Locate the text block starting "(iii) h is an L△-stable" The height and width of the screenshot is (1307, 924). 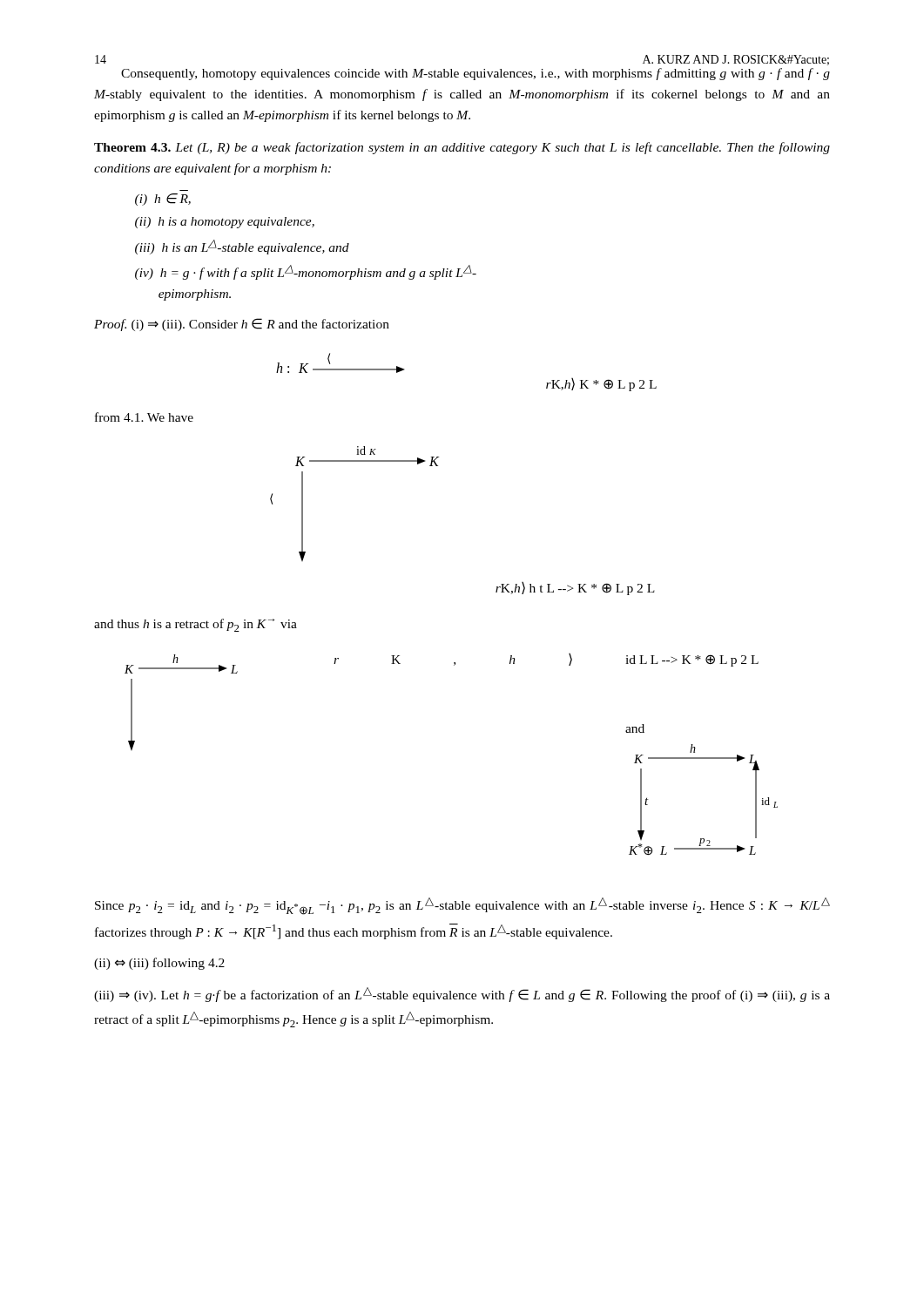click(x=242, y=245)
